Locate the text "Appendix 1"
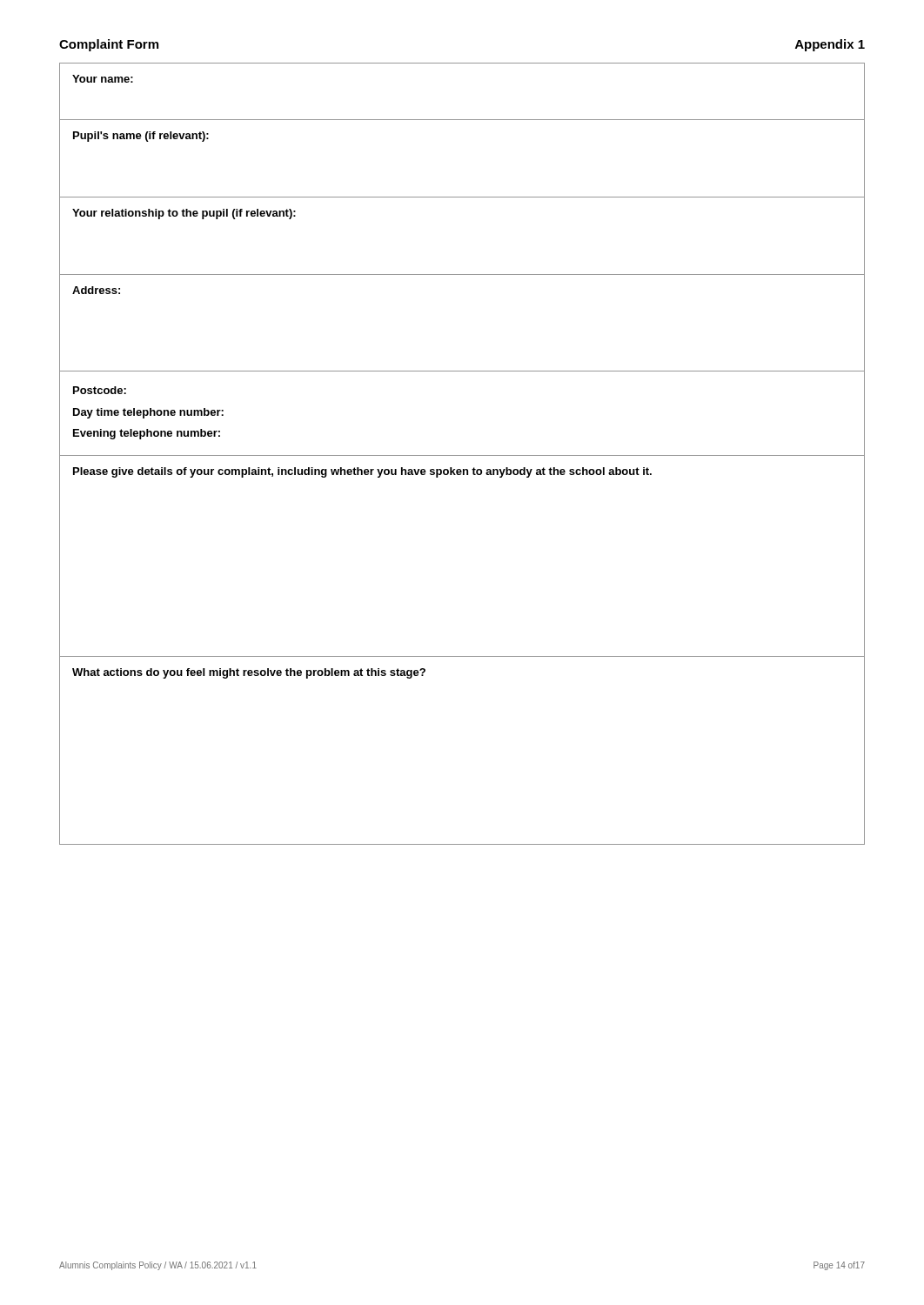 click(830, 44)
